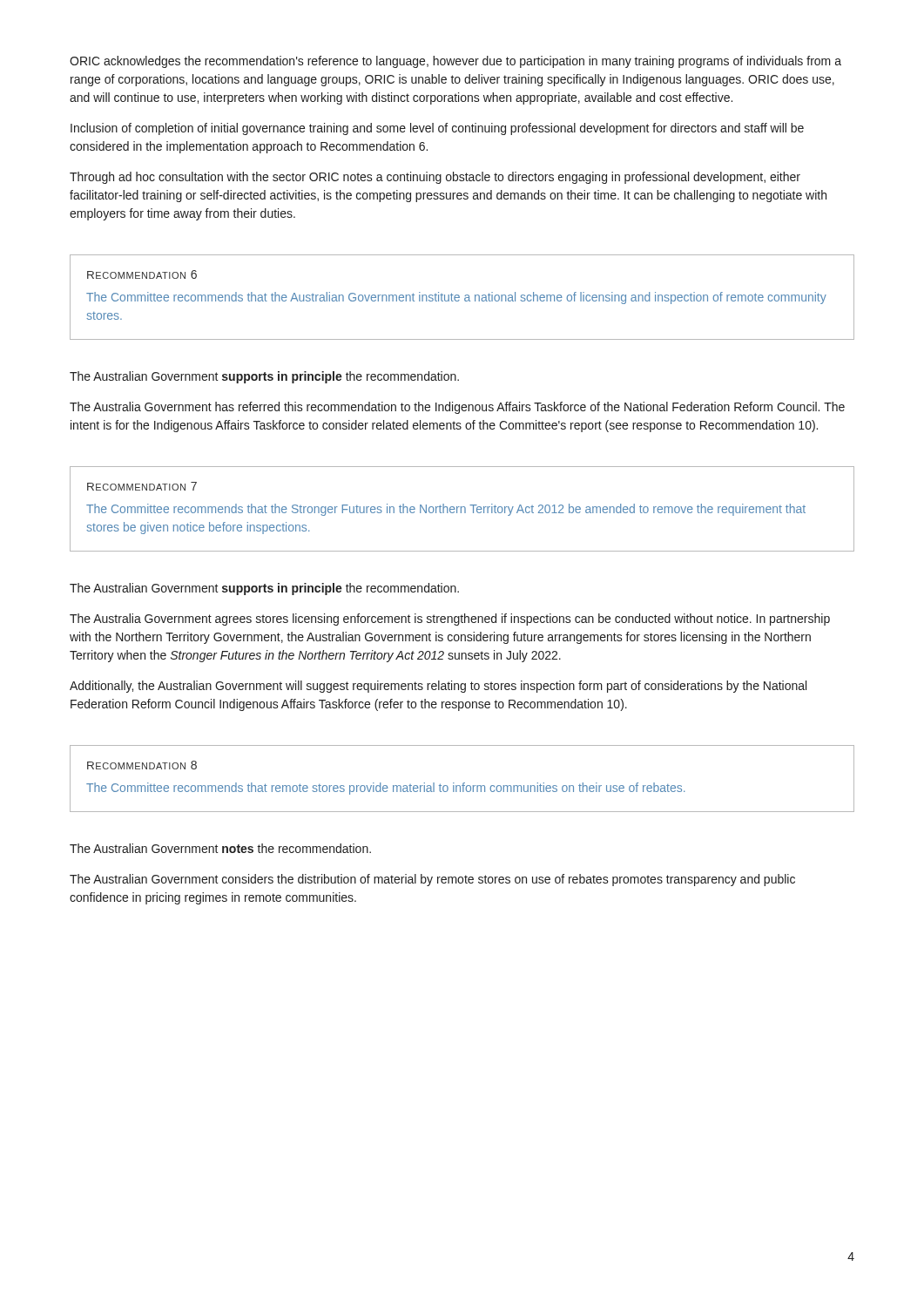This screenshot has height=1307, width=924.
Task: Select the region starting "RECOMMENDATION 8"
Action: pyautogui.click(x=142, y=765)
